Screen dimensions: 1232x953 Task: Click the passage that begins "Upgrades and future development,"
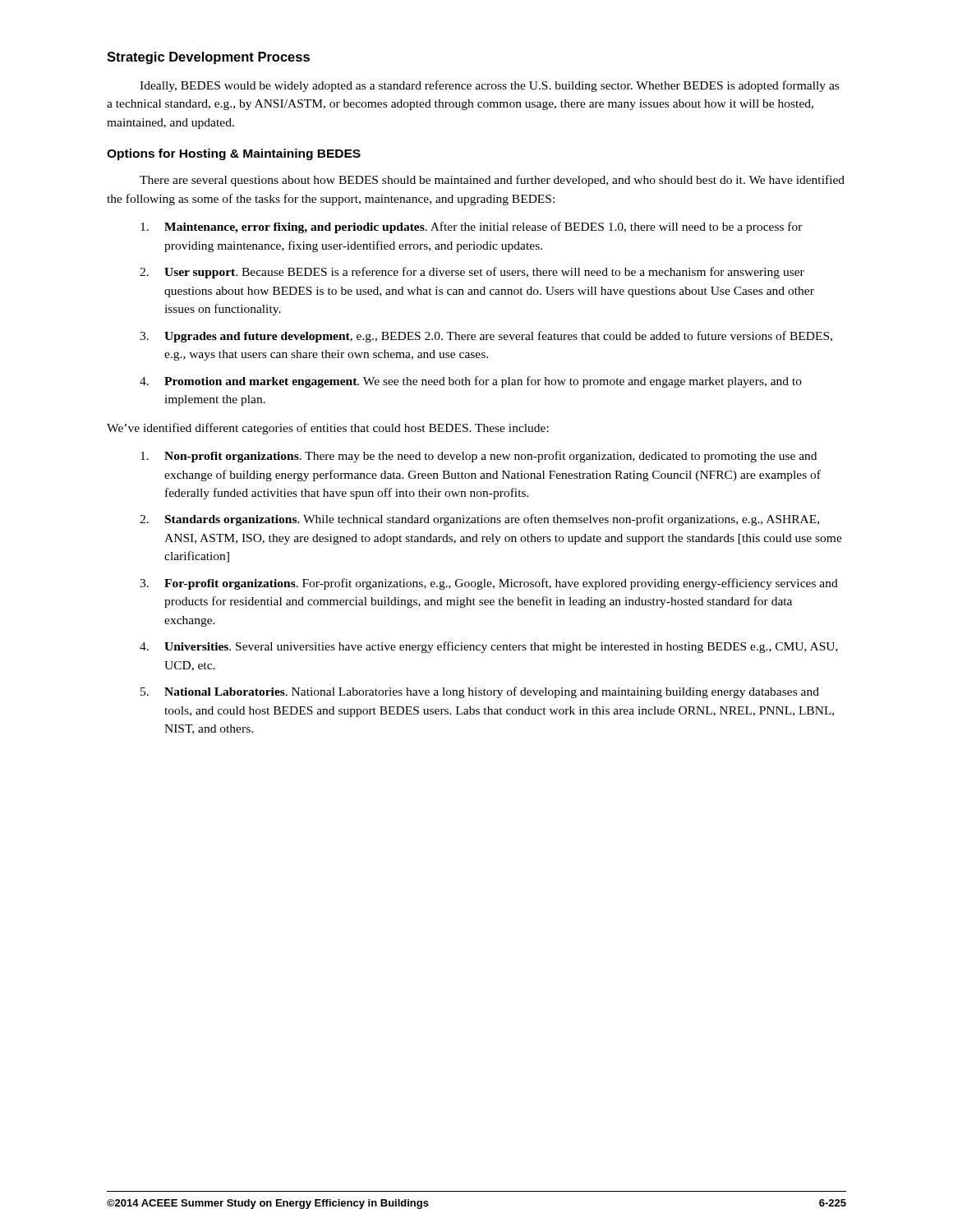point(505,345)
